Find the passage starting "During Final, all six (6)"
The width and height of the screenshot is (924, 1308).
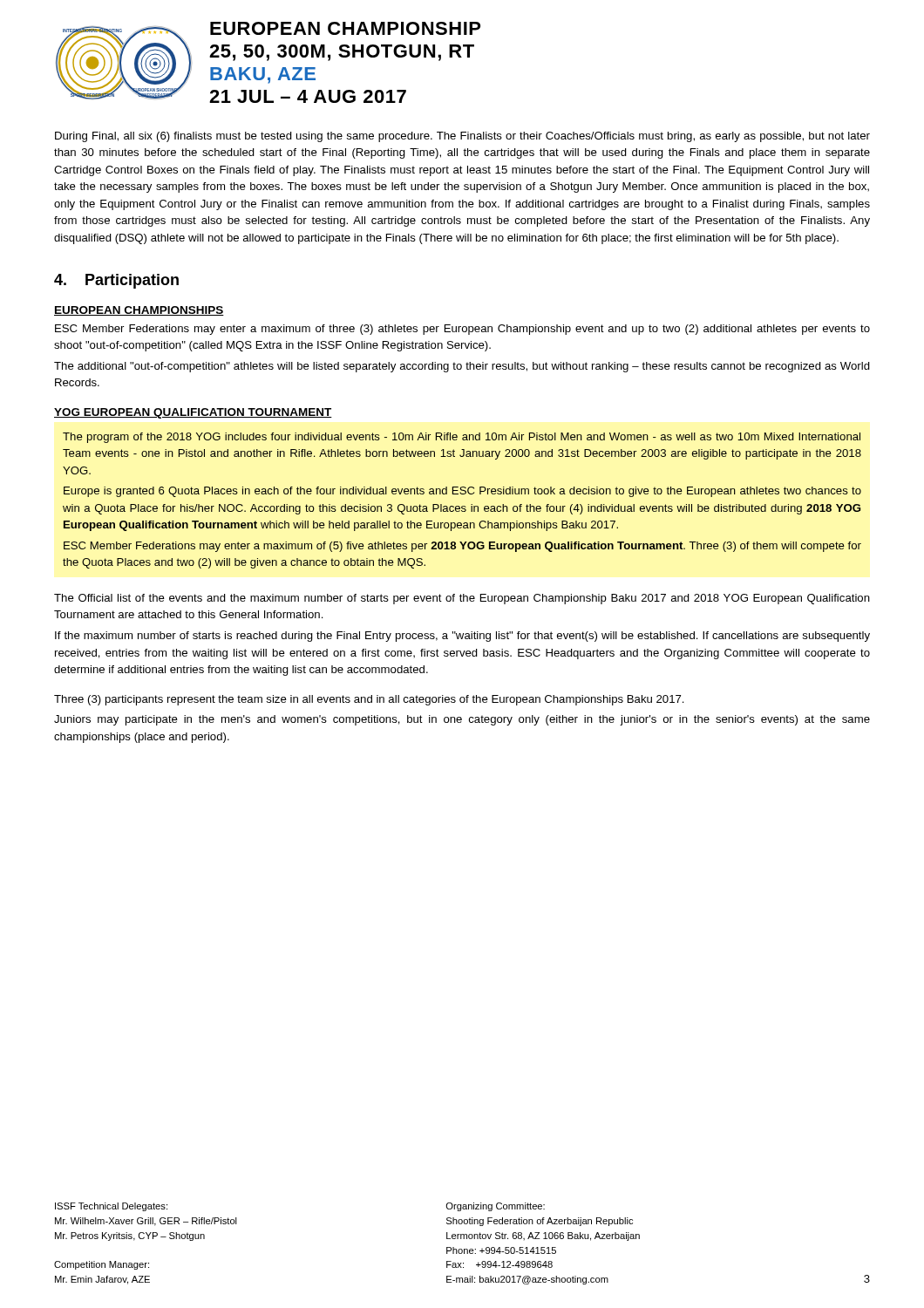click(x=462, y=187)
